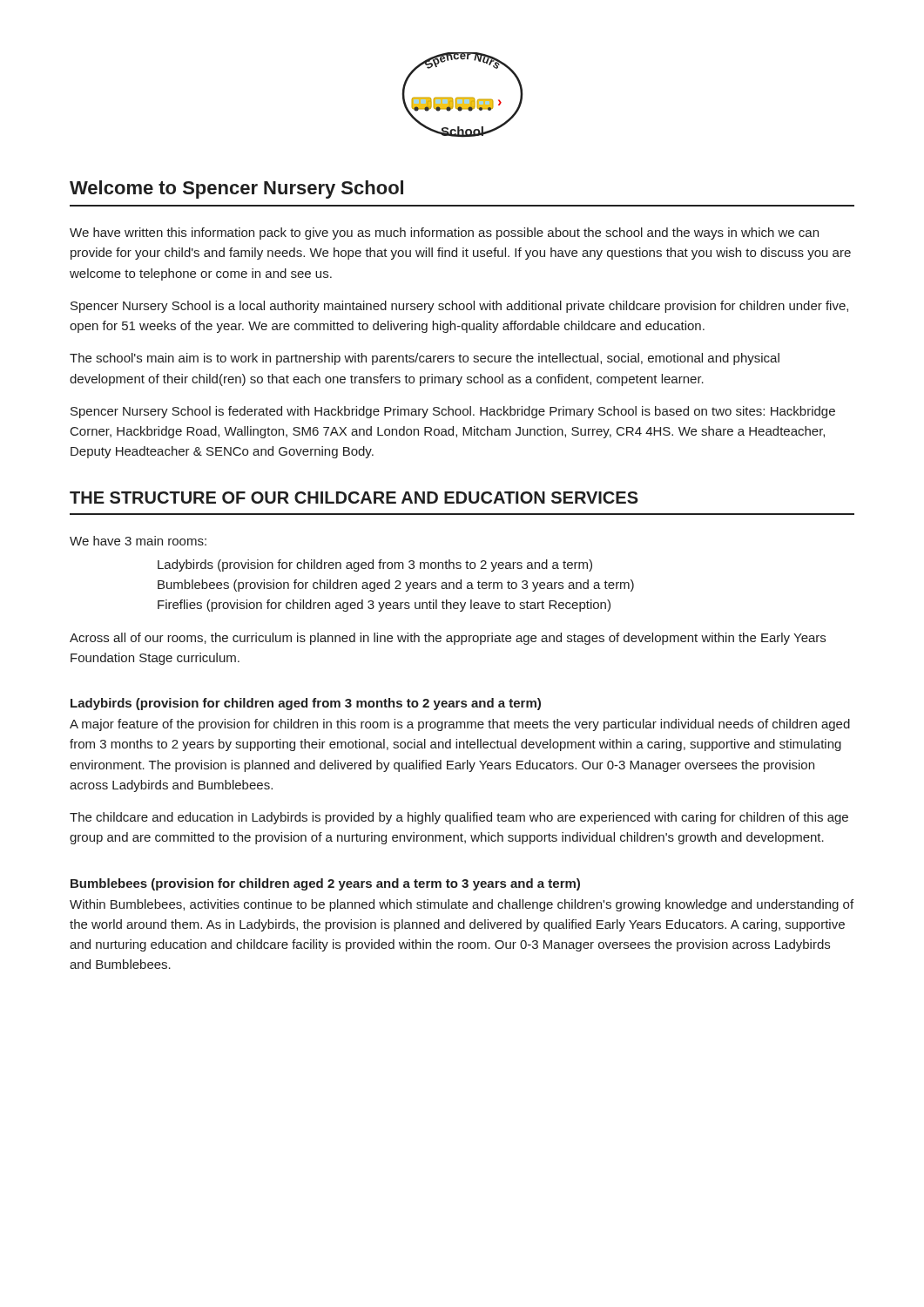
Task: Where is the passage that starts "We have written this information"?
Action: tap(460, 252)
